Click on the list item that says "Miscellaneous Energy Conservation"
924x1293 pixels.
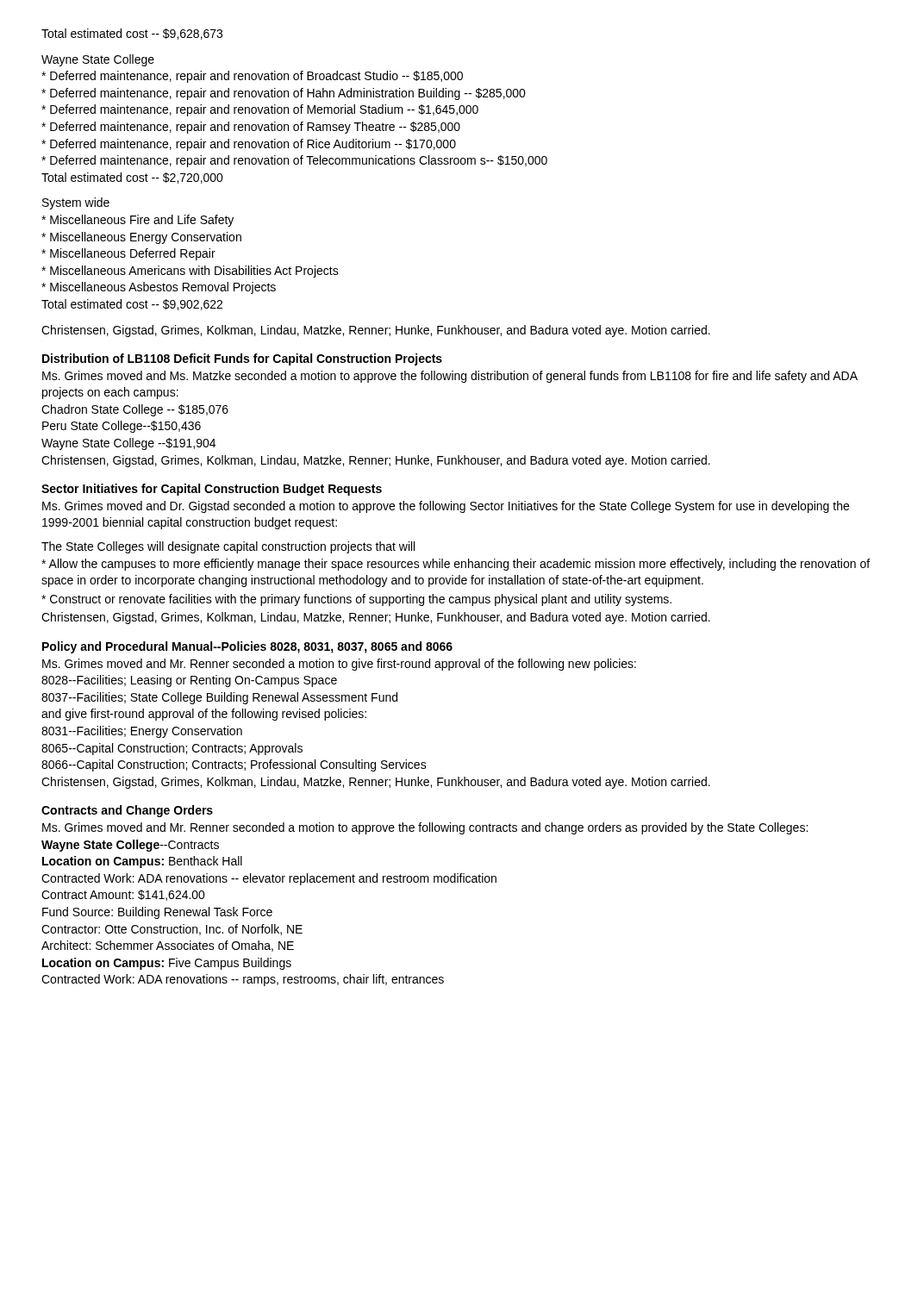142,237
